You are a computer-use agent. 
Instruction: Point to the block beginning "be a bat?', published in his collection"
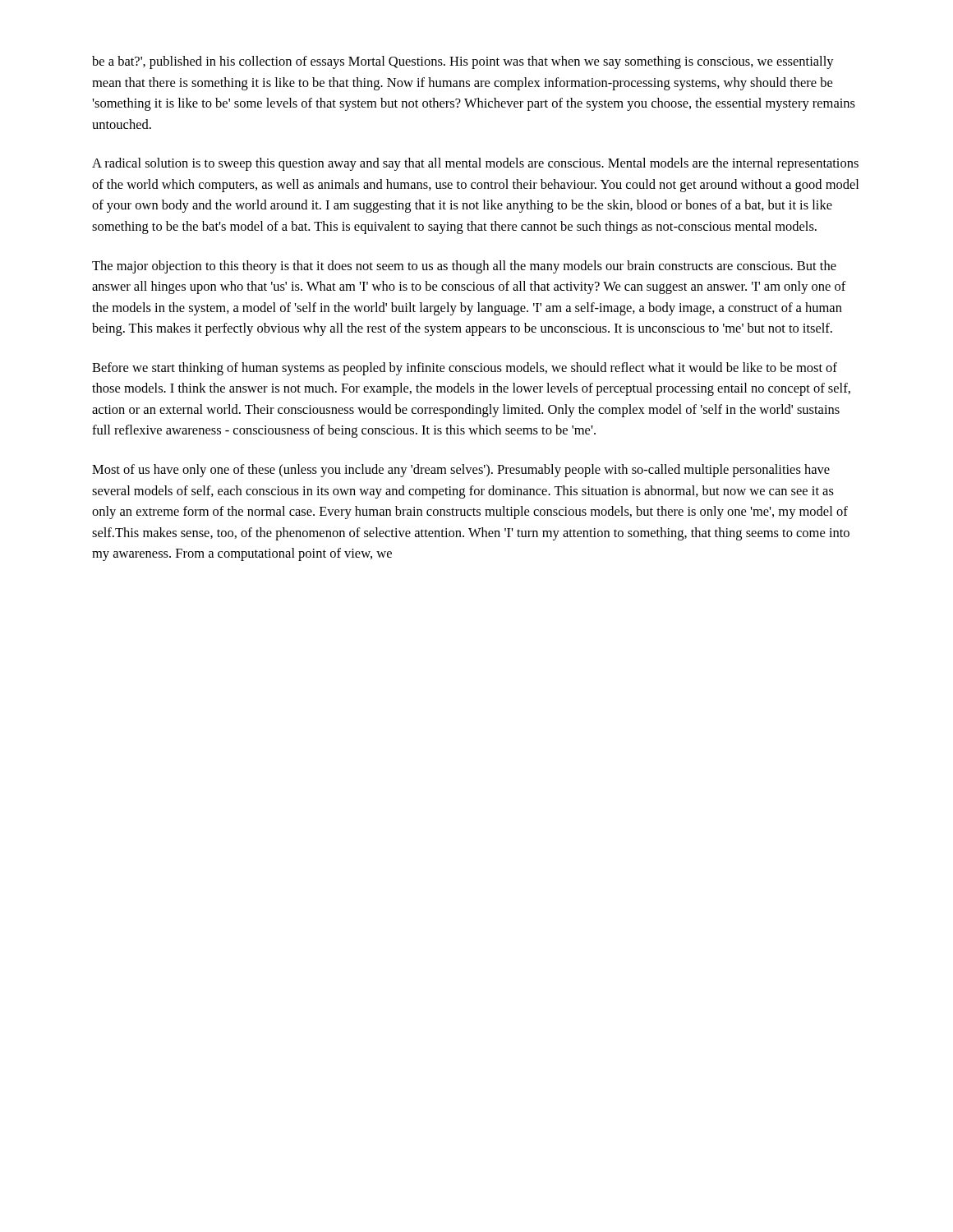pos(474,93)
